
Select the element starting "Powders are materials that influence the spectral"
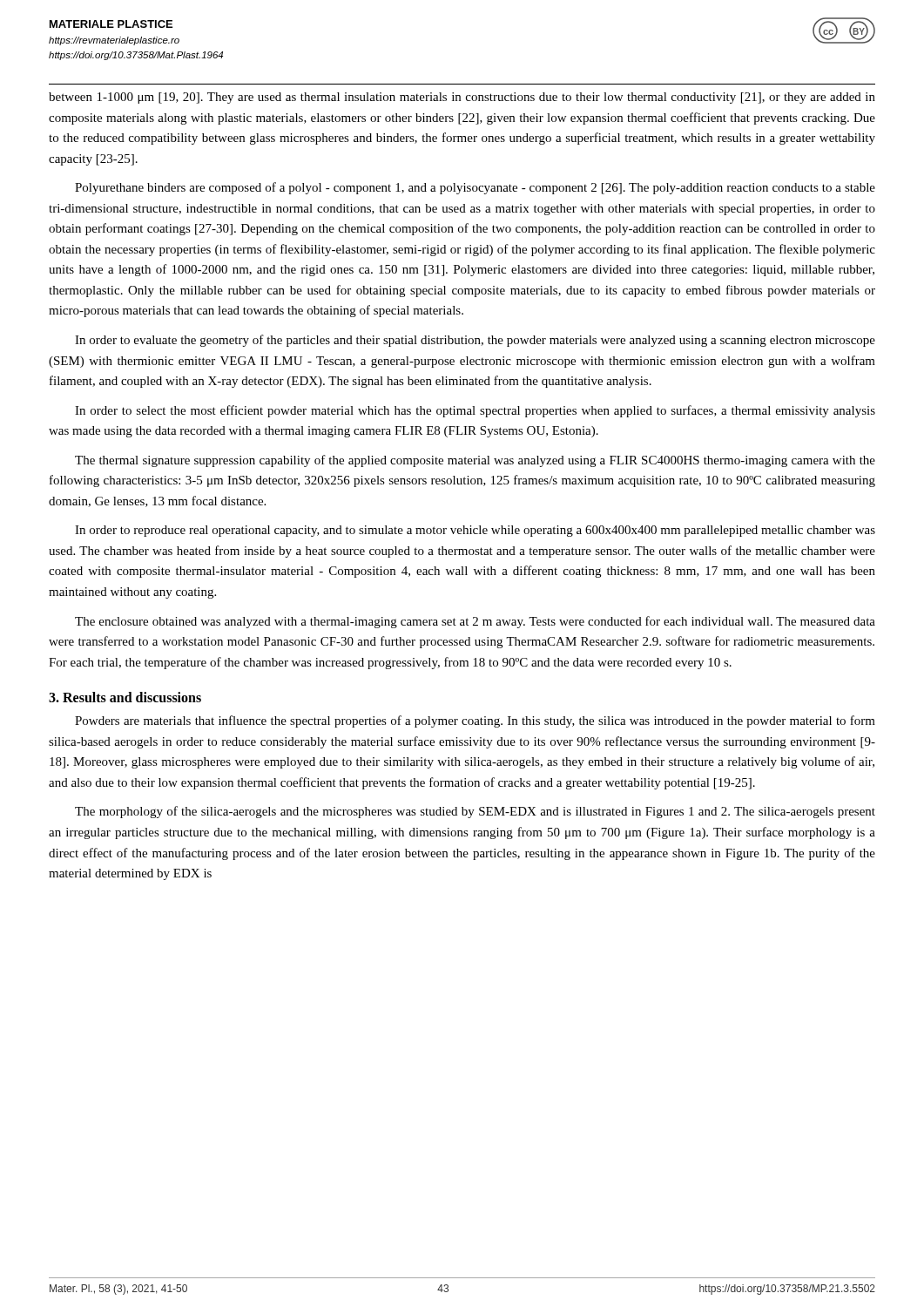pyautogui.click(x=462, y=752)
